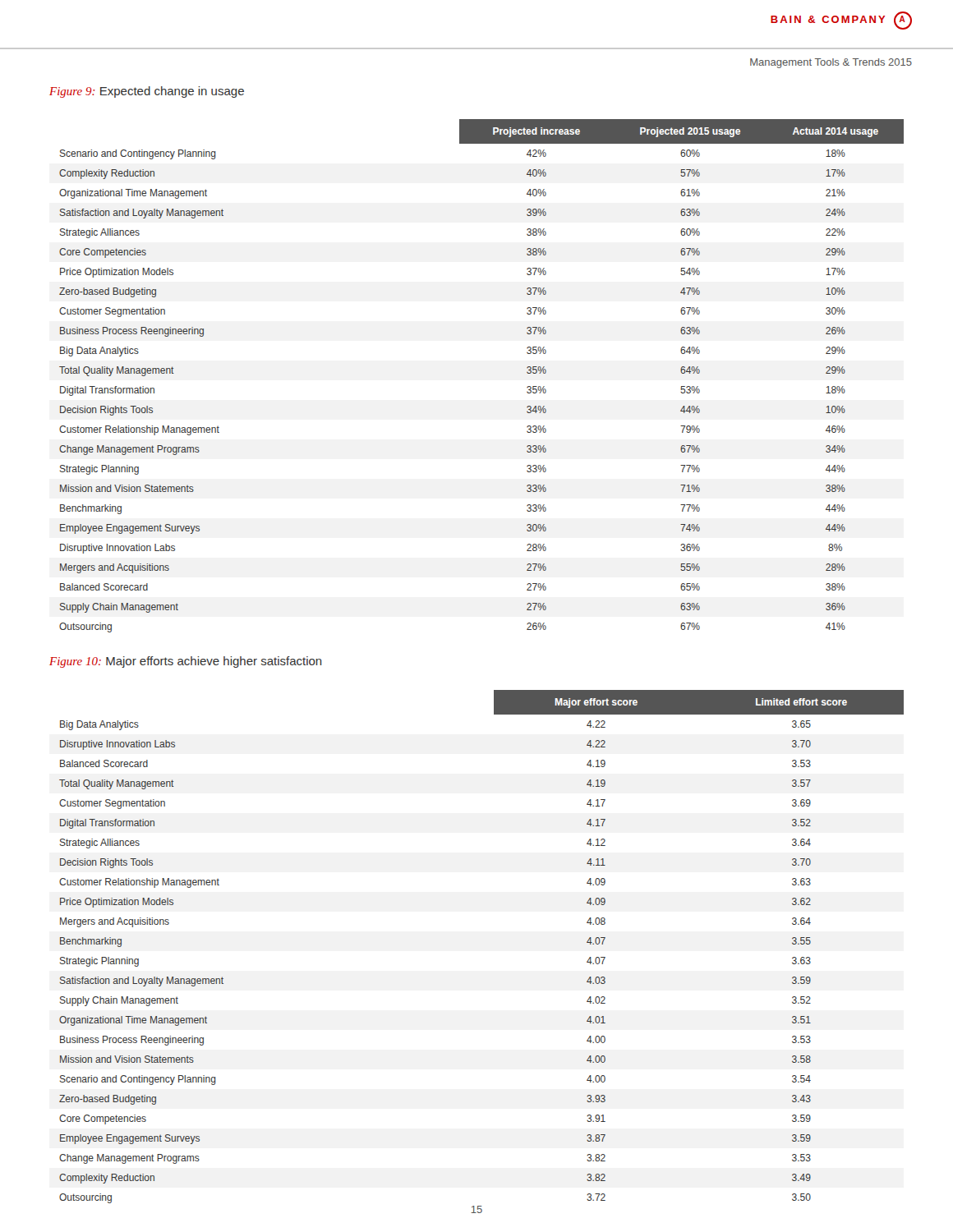
Task: Where is the caption that starts "Figure 10: Major"?
Action: click(x=186, y=661)
